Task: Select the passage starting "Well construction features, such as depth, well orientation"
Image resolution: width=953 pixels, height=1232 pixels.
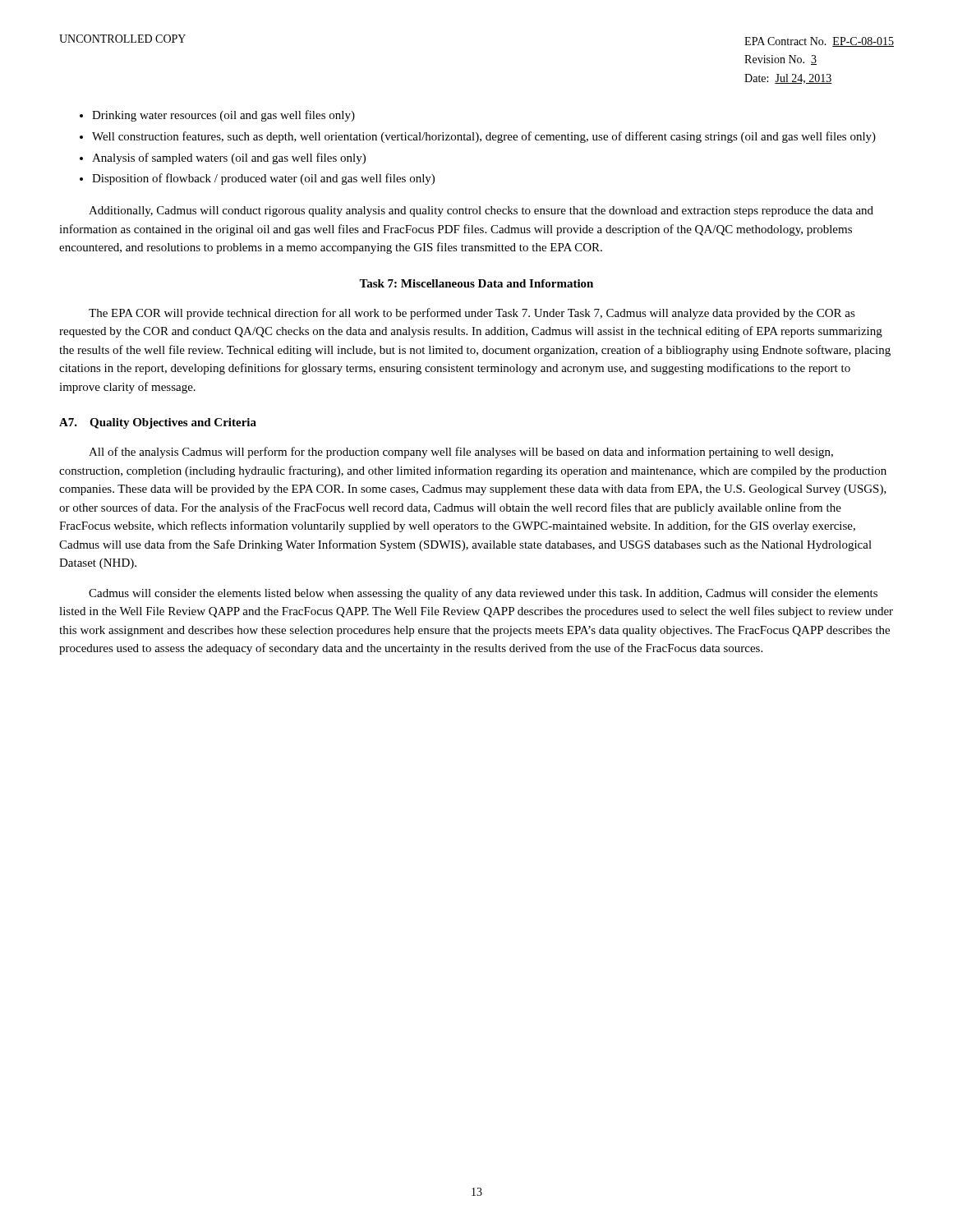Action: (x=476, y=137)
